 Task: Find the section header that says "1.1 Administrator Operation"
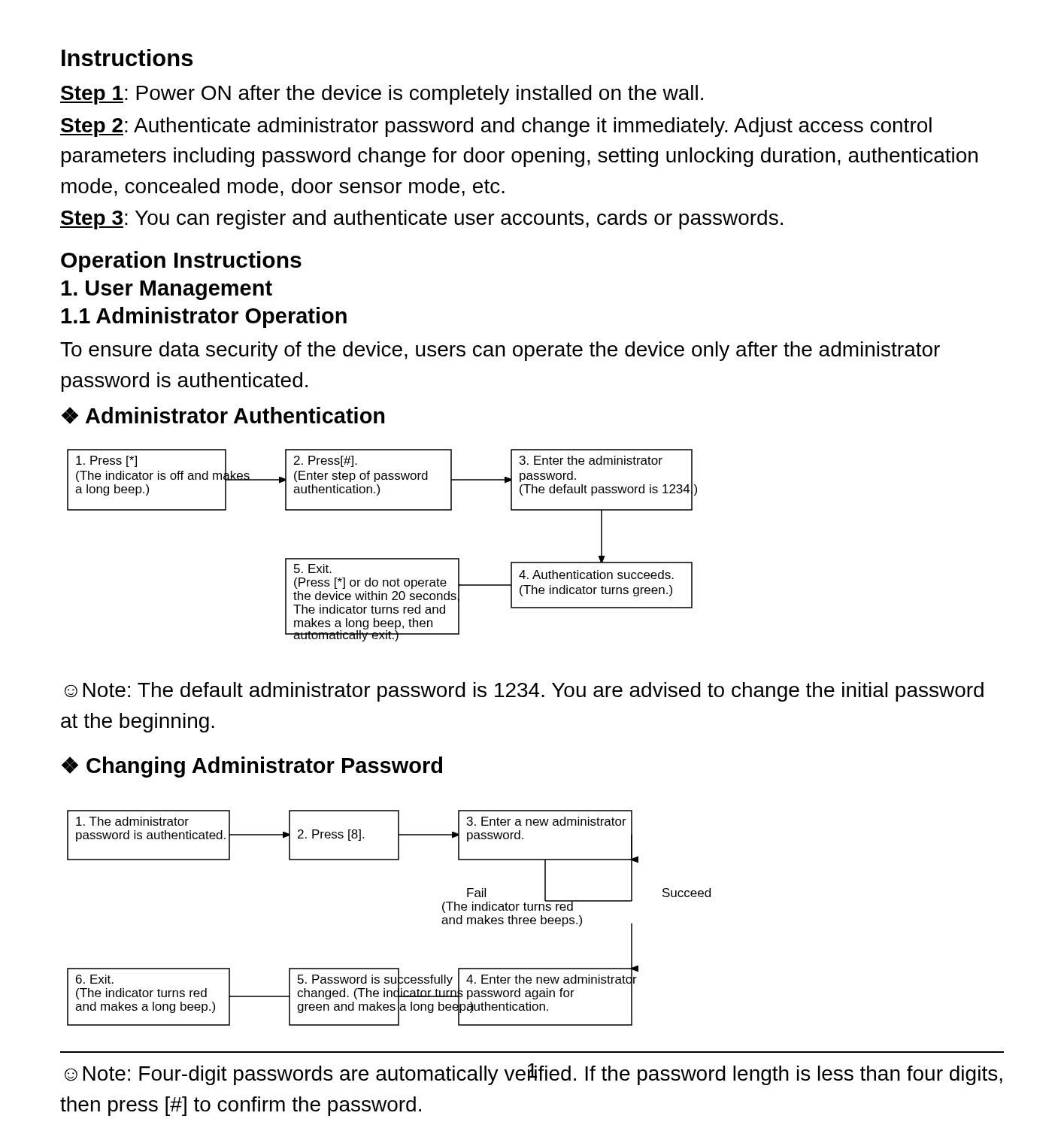(204, 316)
